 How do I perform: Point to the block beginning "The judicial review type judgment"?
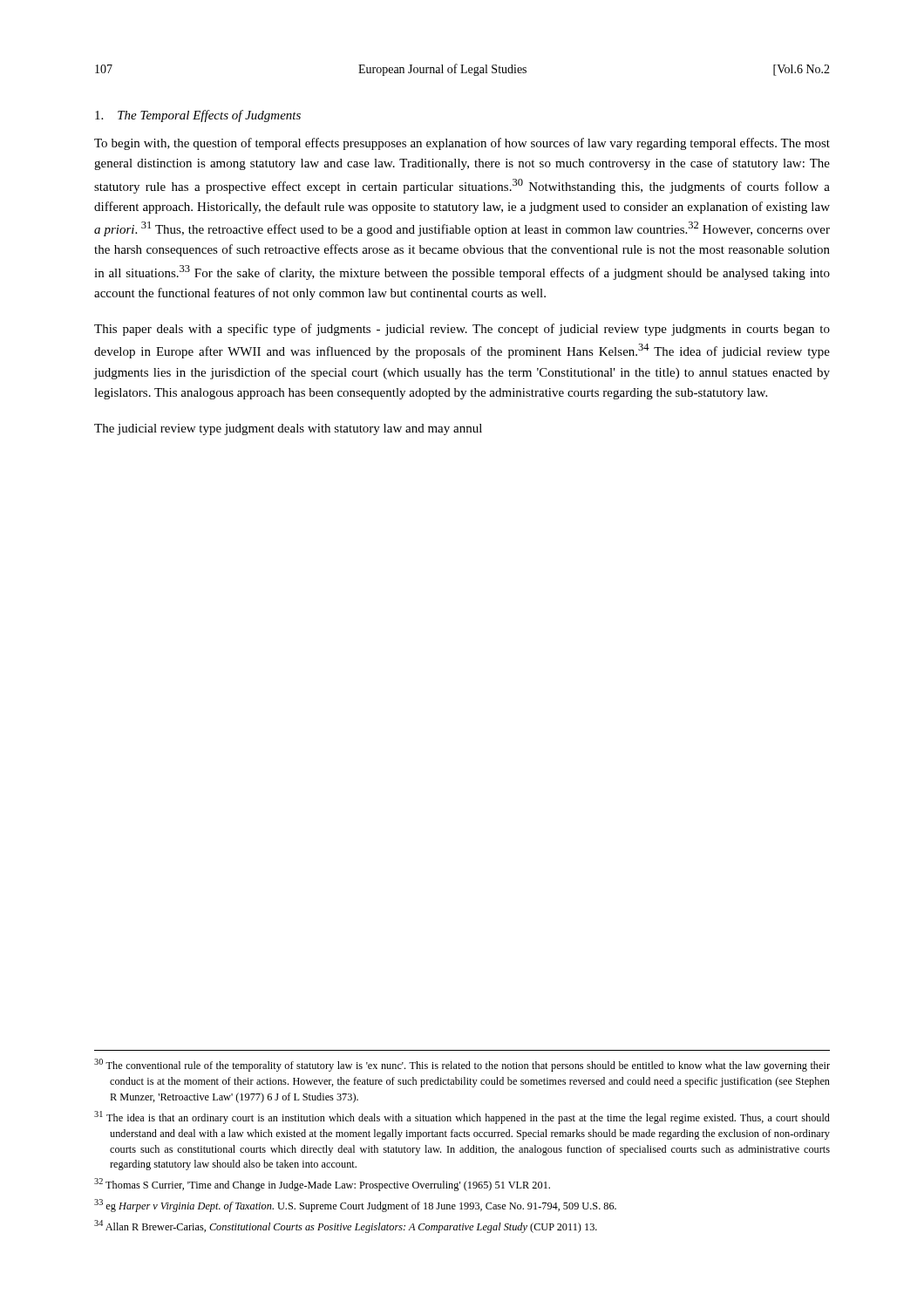pyautogui.click(x=288, y=428)
